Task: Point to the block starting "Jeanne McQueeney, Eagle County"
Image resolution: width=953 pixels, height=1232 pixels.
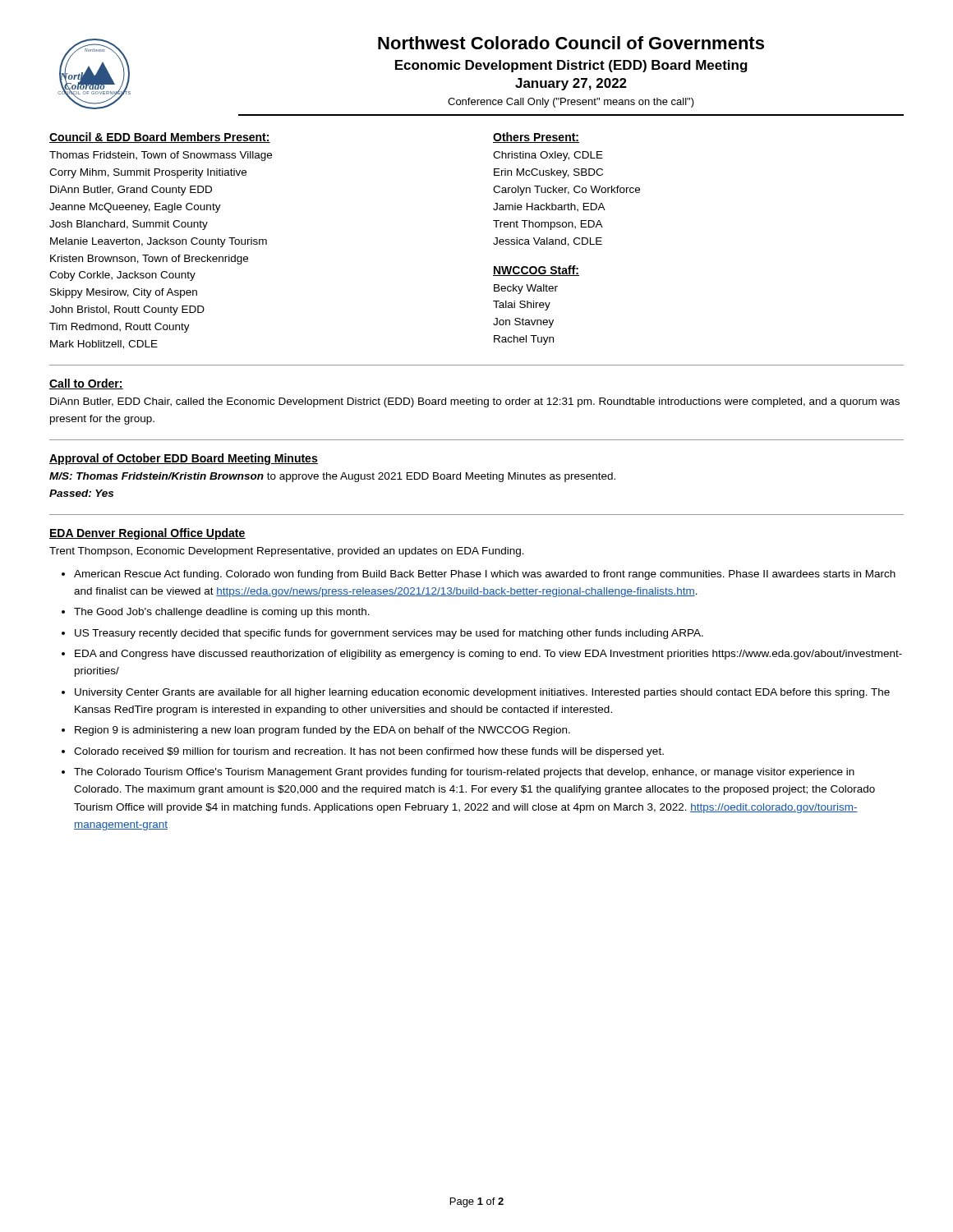Action: (135, 206)
